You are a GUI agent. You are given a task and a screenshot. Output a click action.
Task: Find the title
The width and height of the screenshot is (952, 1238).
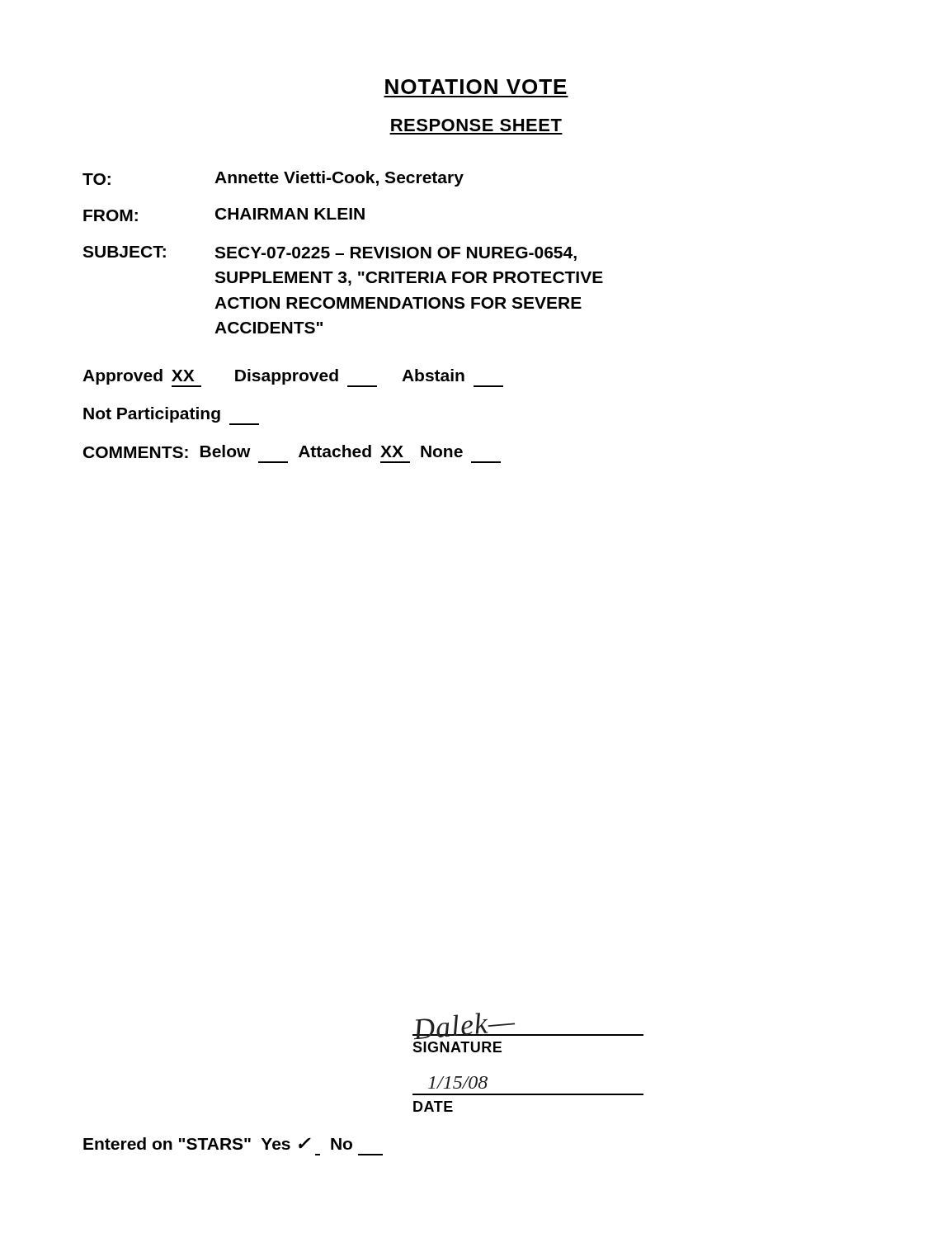point(476,87)
